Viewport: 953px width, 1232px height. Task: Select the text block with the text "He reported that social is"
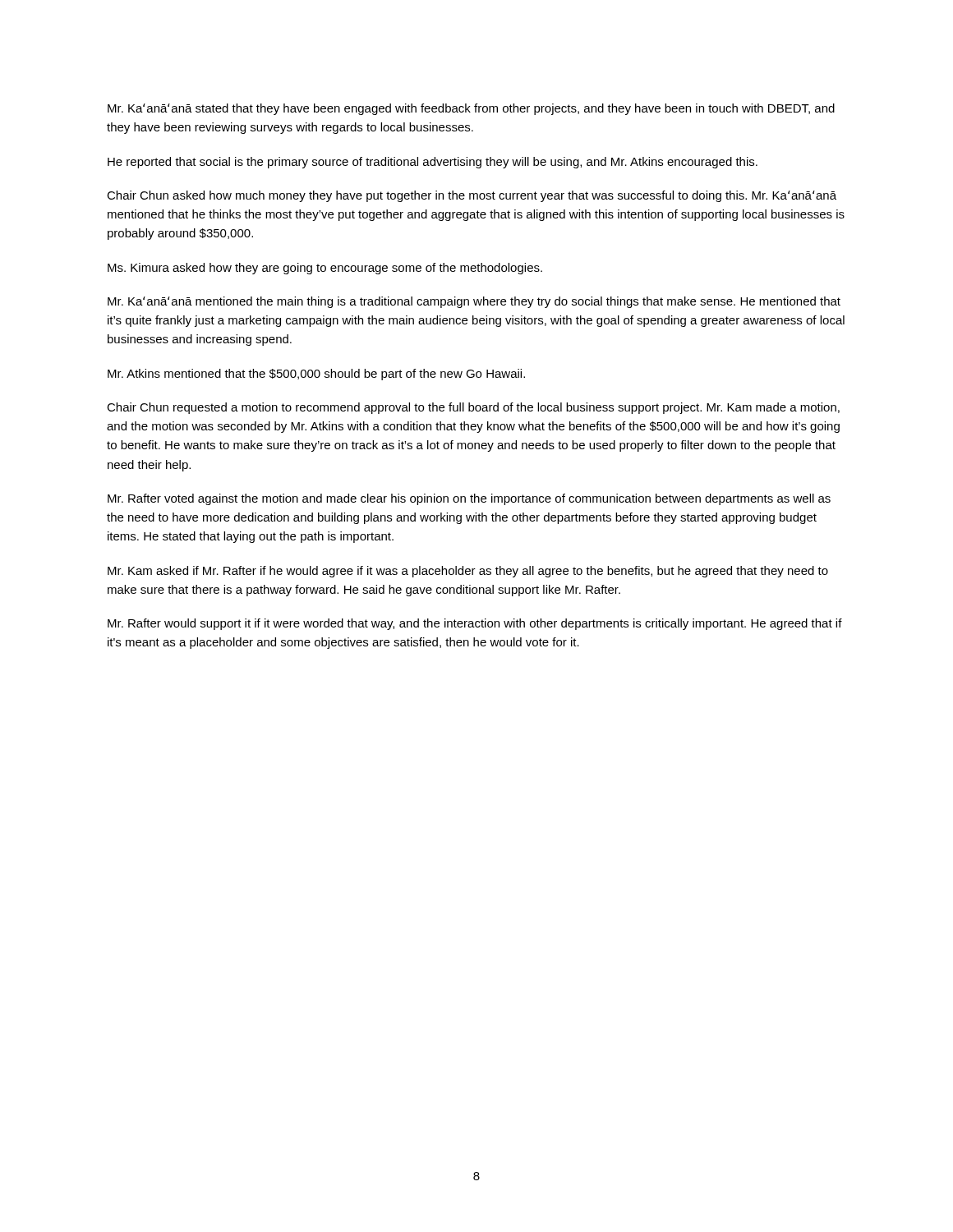coord(433,161)
